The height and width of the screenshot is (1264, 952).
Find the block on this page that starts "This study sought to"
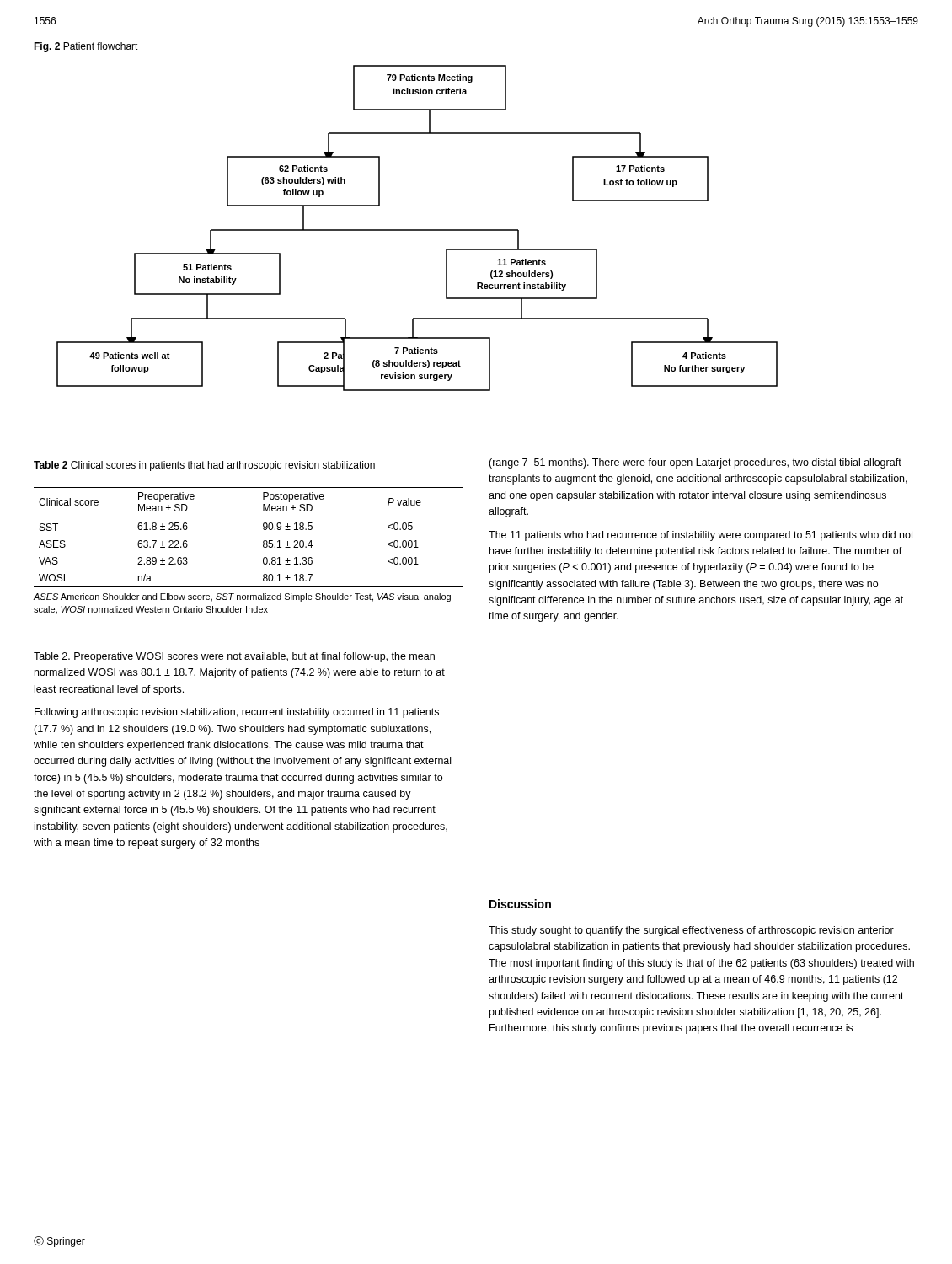[x=703, y=980]
